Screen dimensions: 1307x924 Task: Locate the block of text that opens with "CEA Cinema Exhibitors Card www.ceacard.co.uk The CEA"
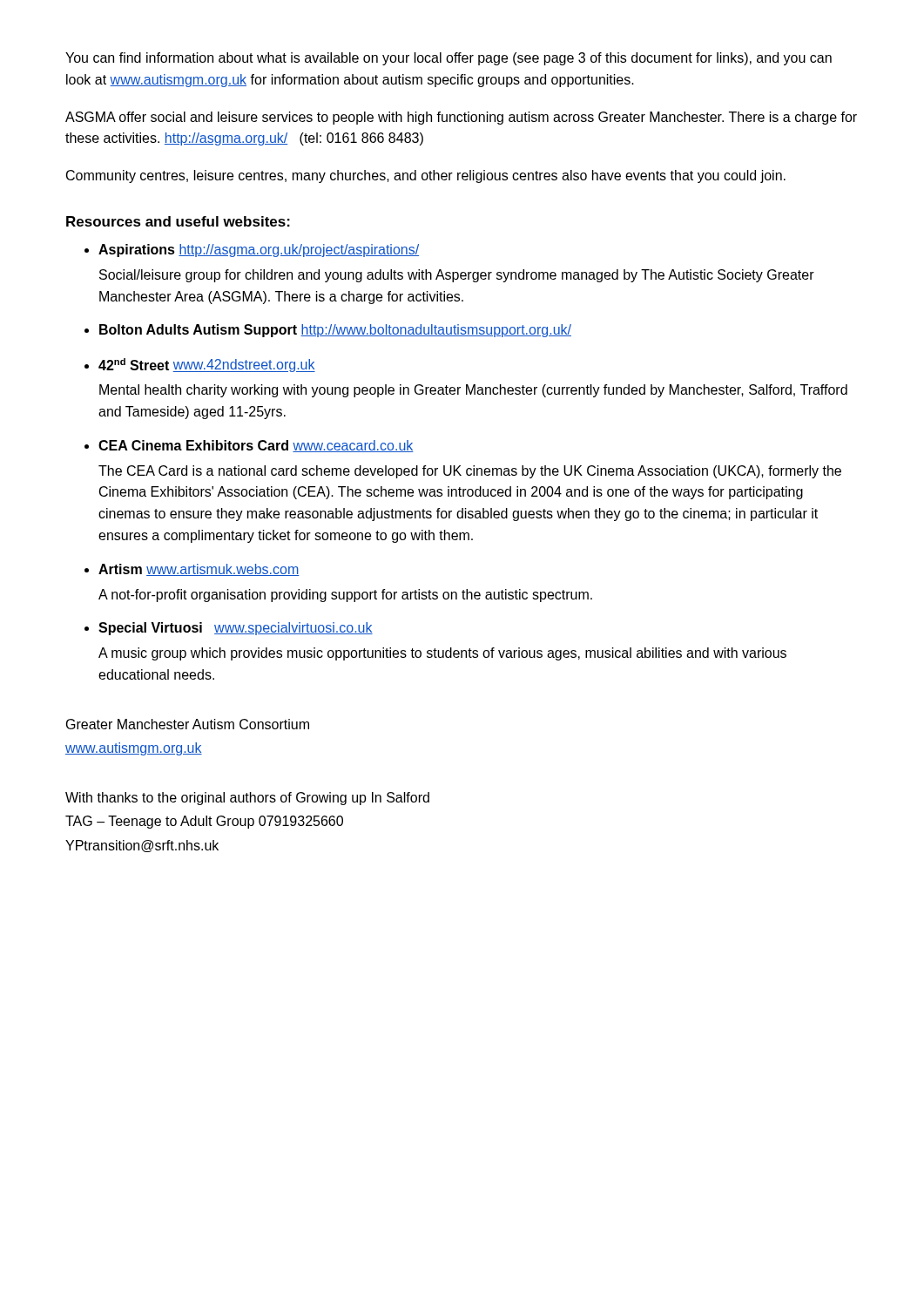(x=479, y=493)
